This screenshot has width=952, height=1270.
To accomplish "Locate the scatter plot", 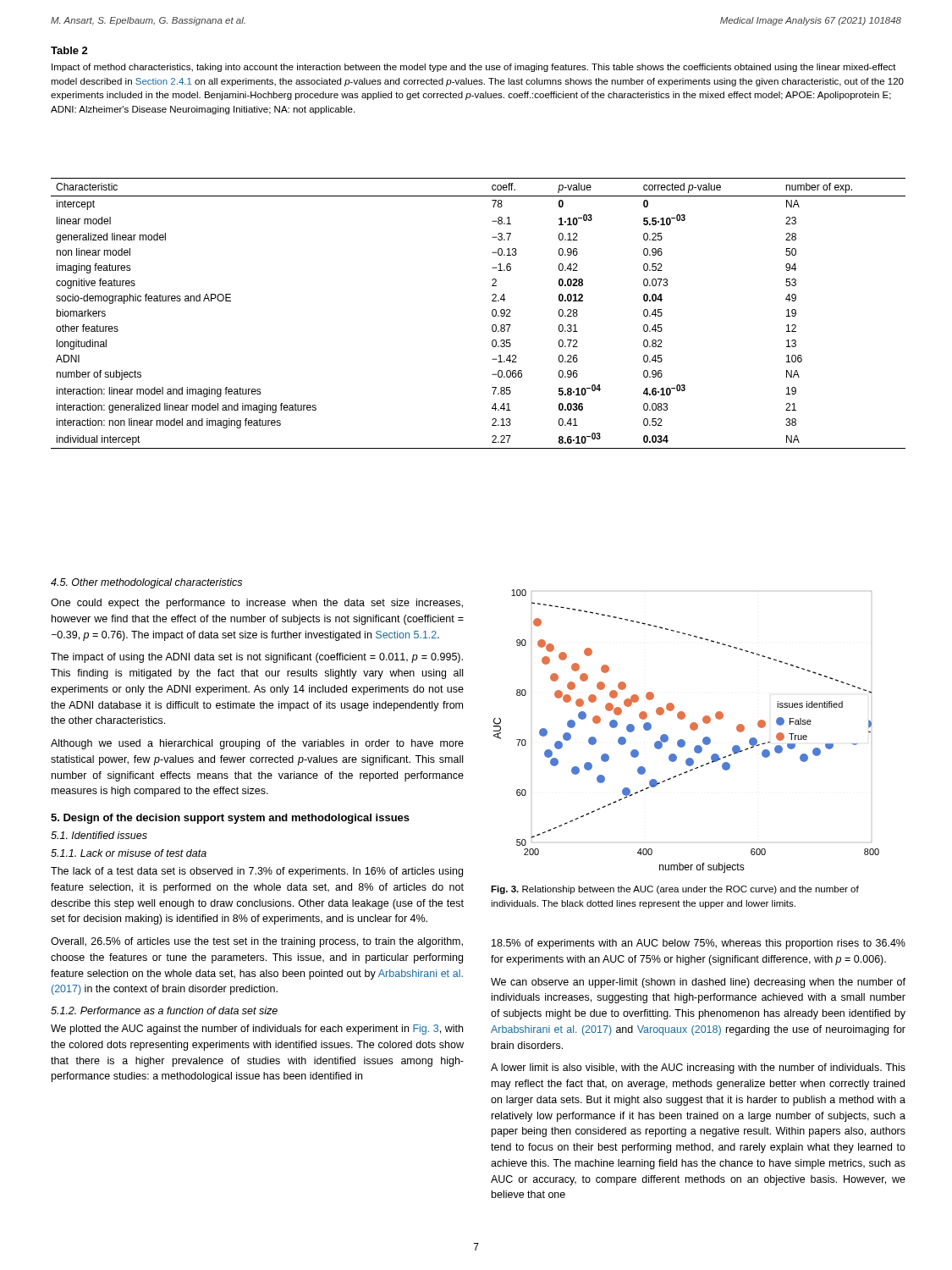I will click(698, 732).
